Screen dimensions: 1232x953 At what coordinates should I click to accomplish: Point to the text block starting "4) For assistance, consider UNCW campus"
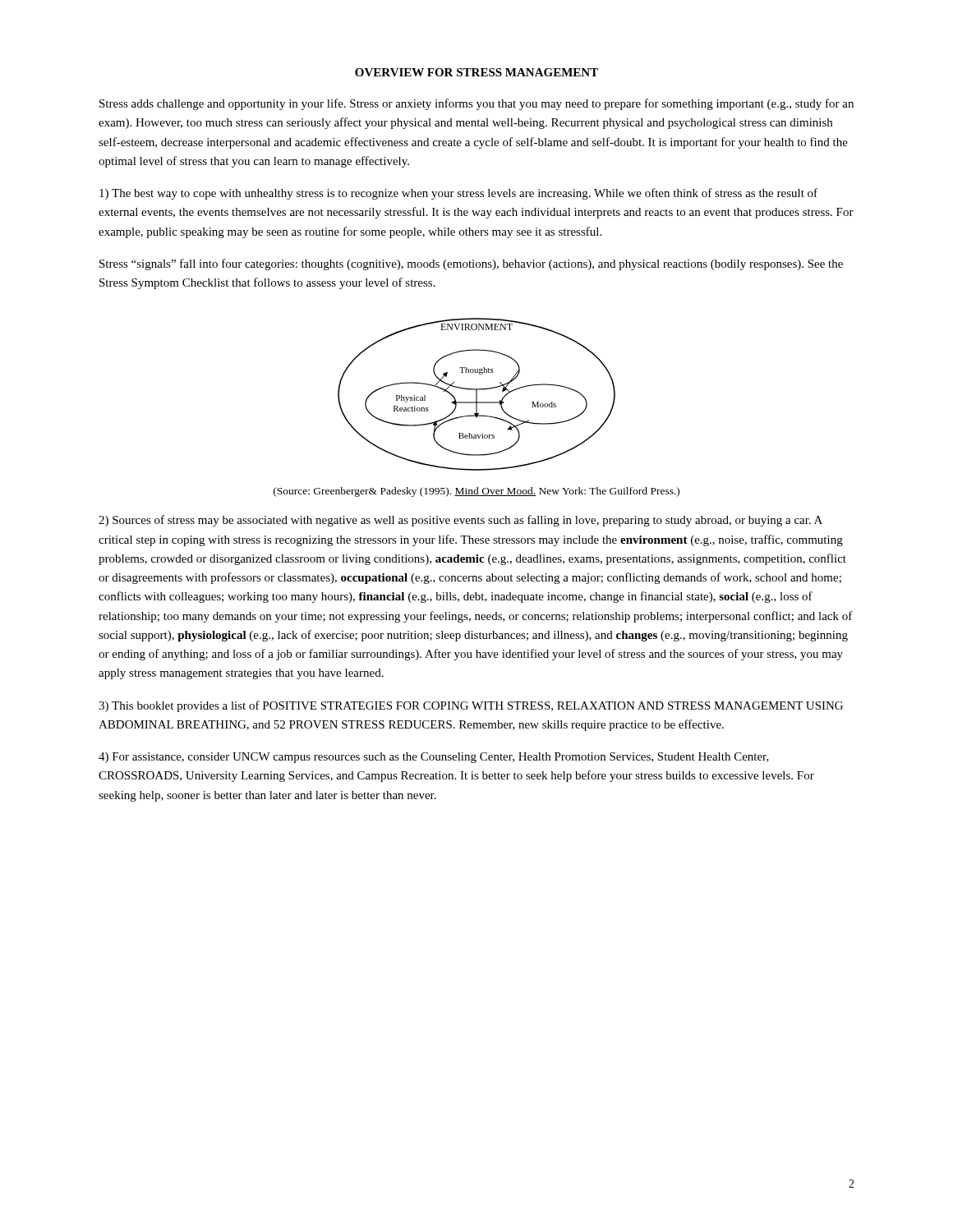(x=456, y=776)
